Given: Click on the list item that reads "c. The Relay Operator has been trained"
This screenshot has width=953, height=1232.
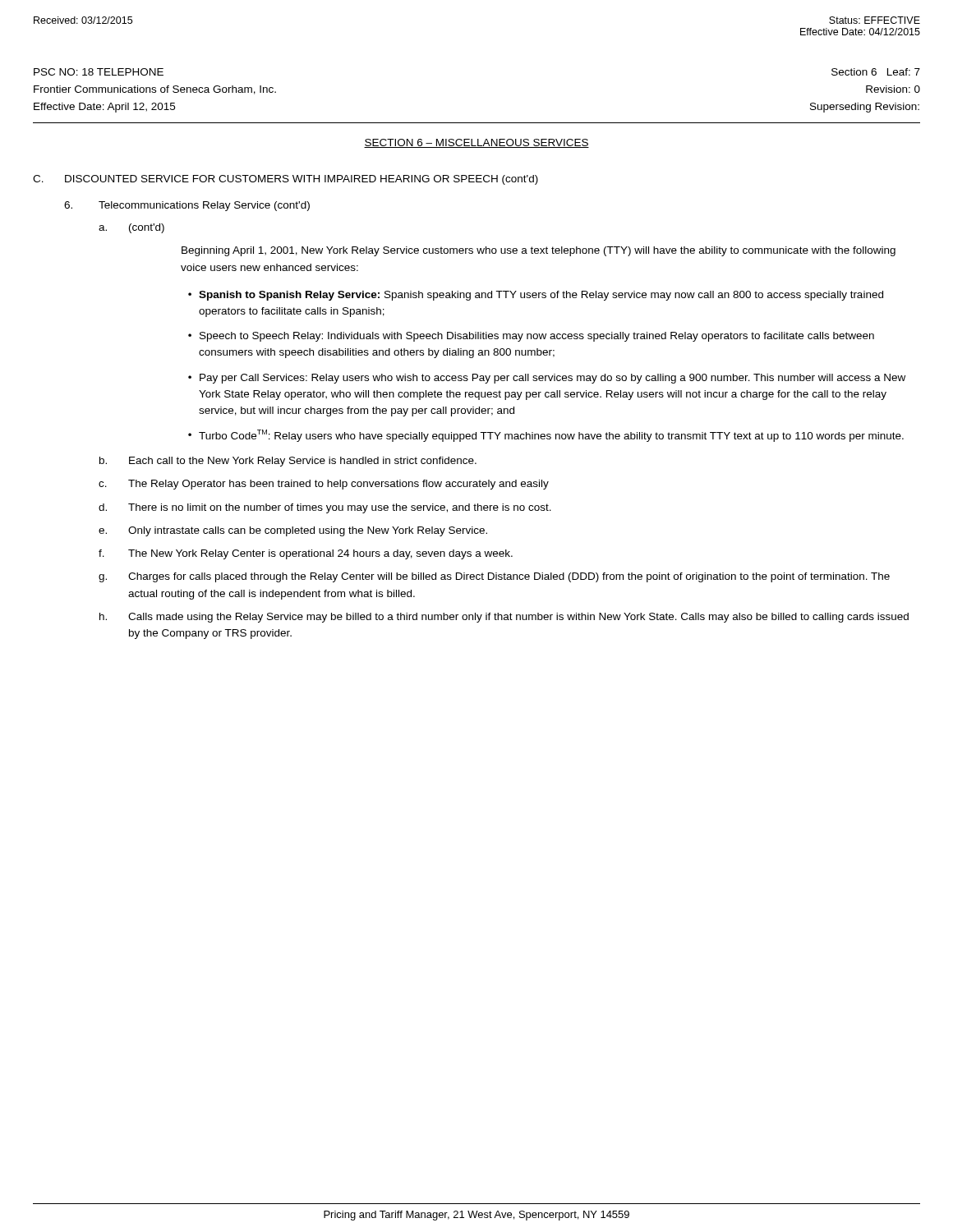Looking at the screenshot, I should pos(509,484).
